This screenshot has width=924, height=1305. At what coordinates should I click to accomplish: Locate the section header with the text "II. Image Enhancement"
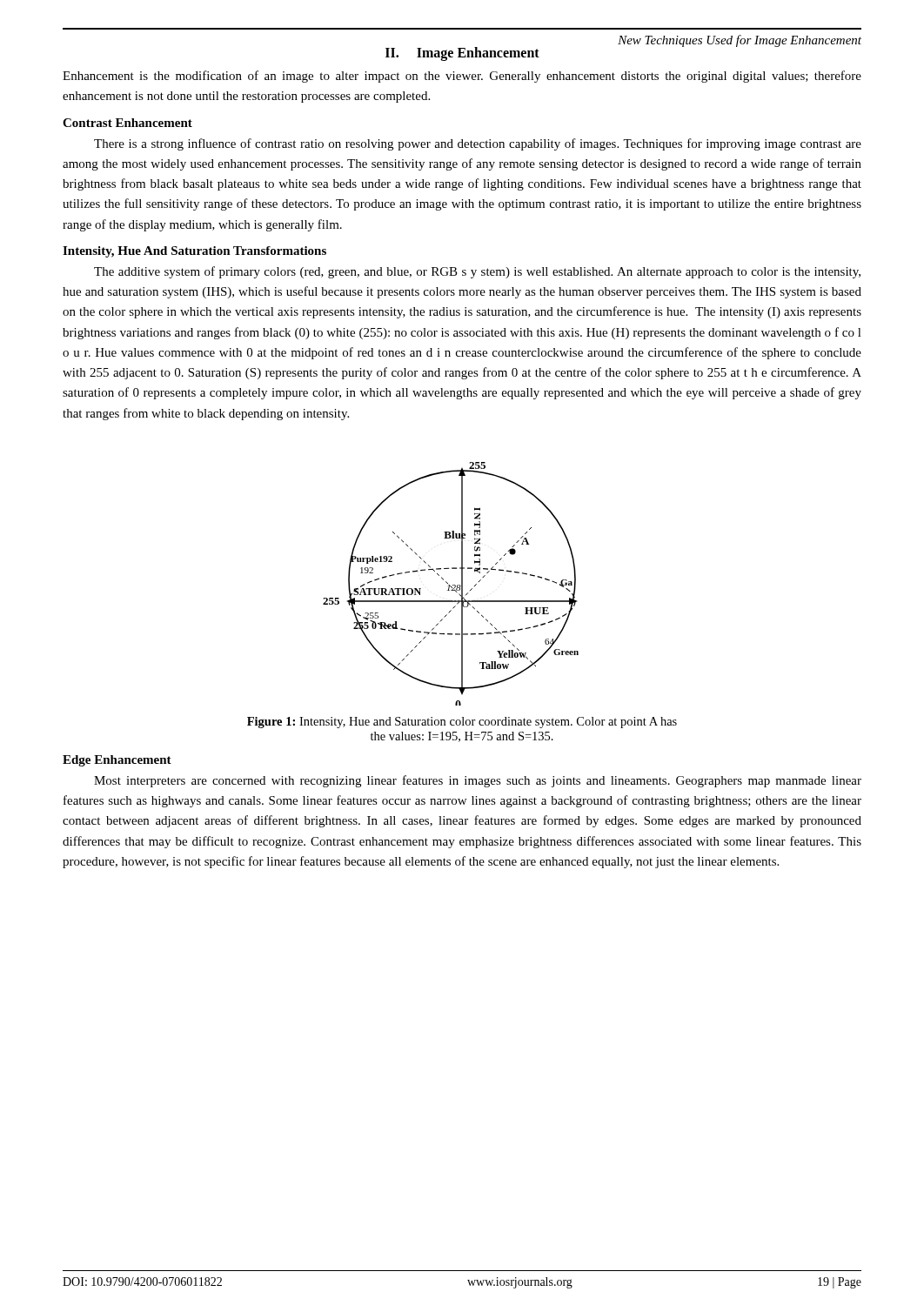click(462, 53)
